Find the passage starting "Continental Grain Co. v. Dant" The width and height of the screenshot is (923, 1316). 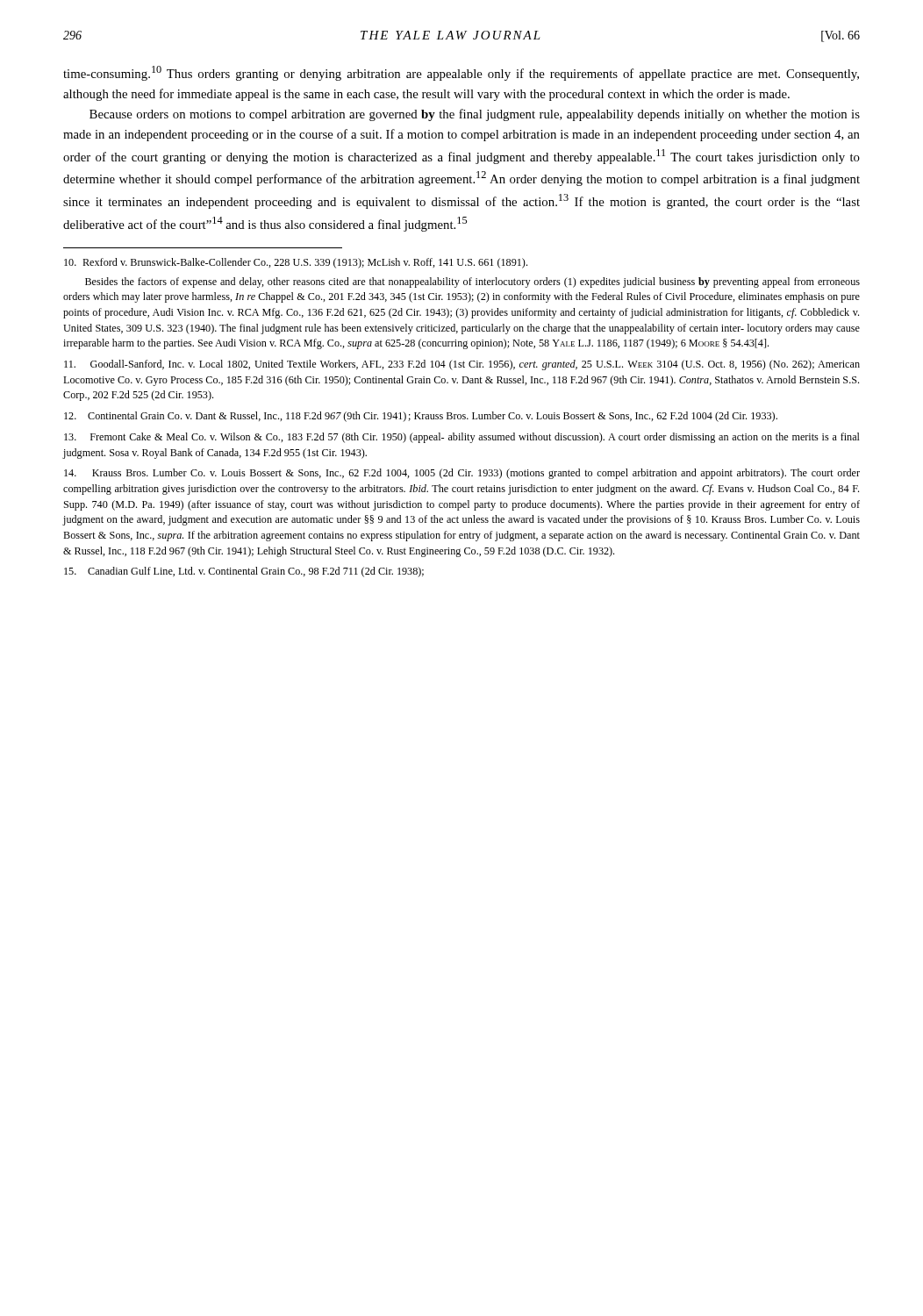pos(462,417)
